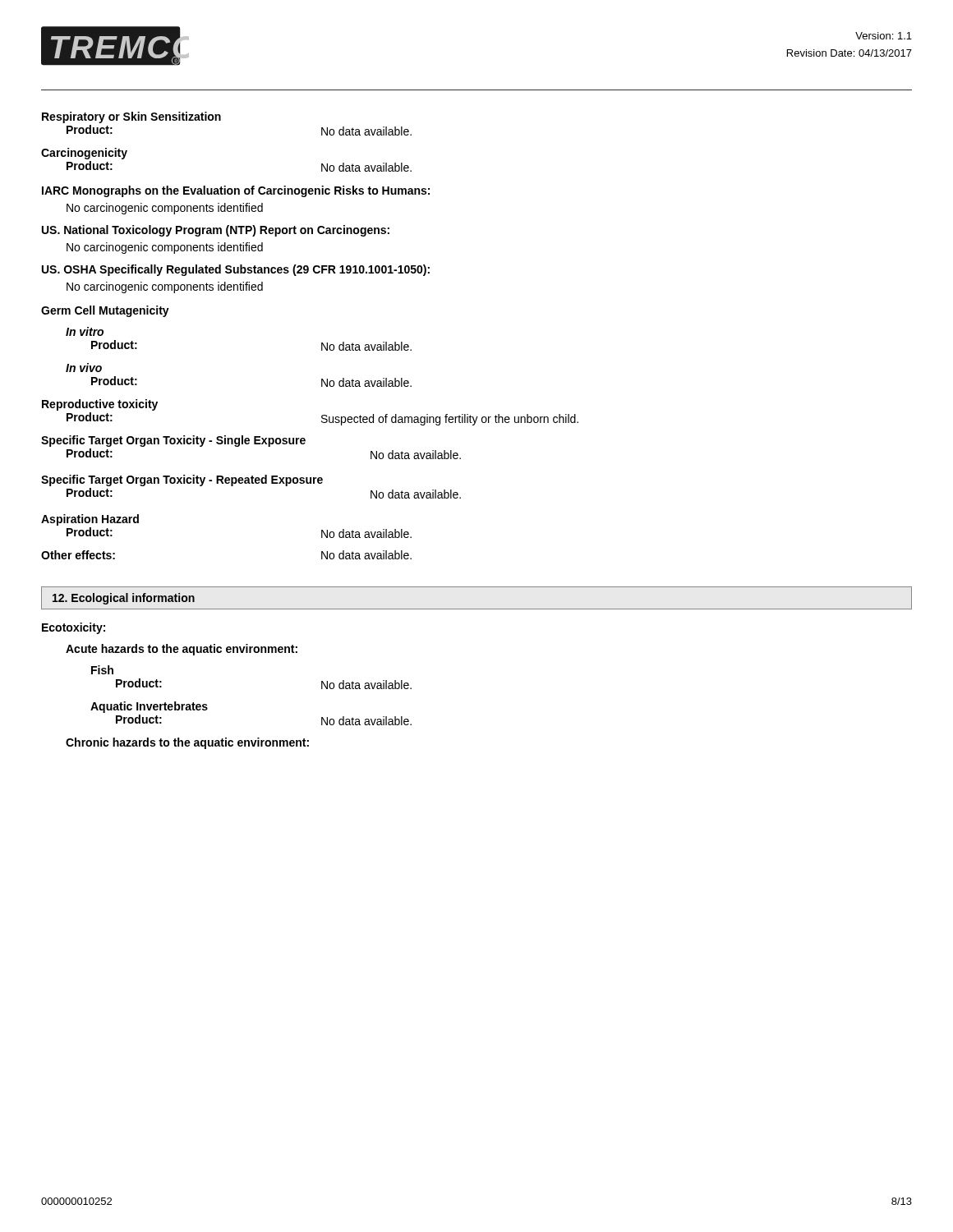Find the element starting "Other effects: No data available."

pos(70,555)
